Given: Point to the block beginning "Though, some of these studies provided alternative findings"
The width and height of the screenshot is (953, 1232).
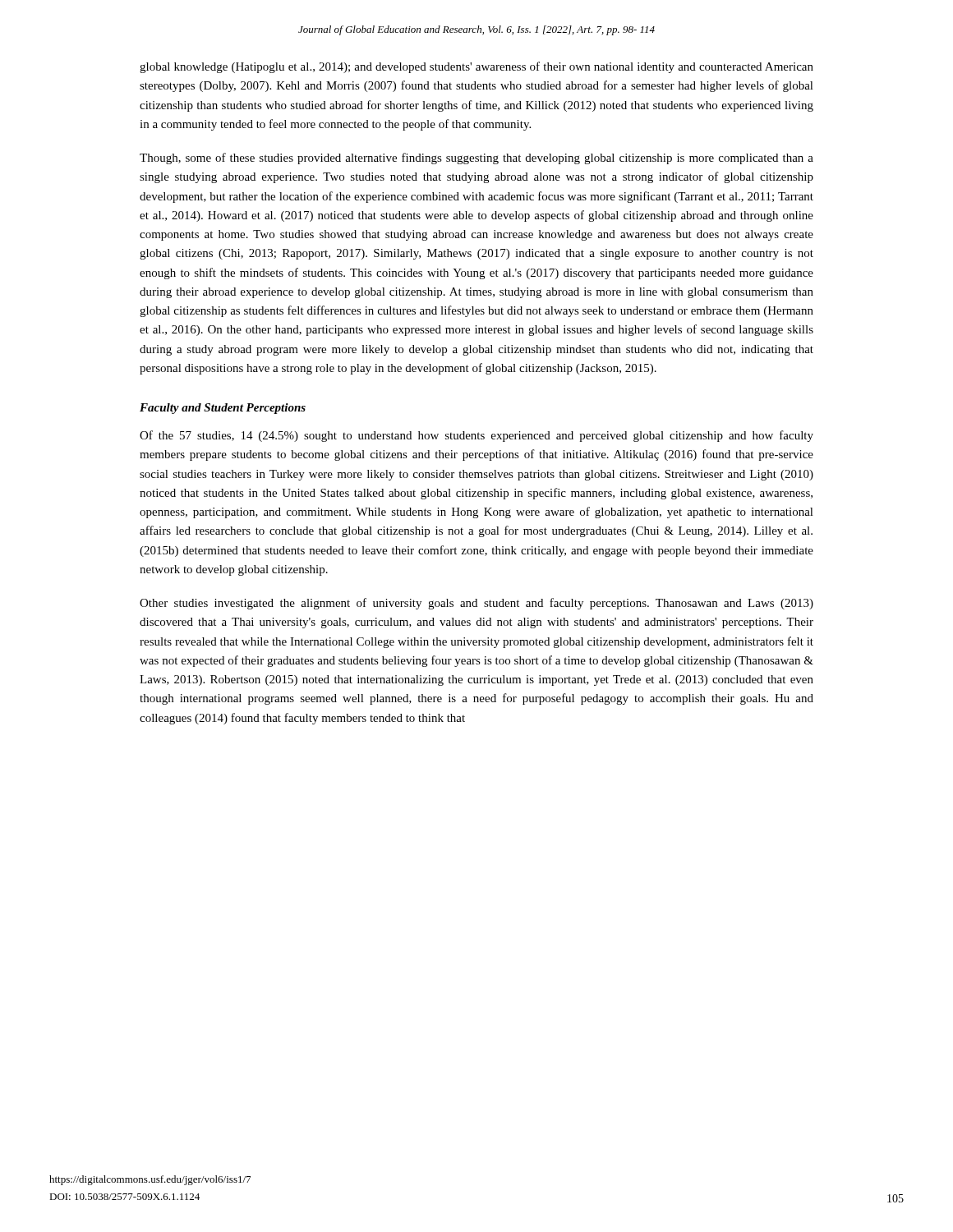Looking at the screenshot, I should point(476,263).
